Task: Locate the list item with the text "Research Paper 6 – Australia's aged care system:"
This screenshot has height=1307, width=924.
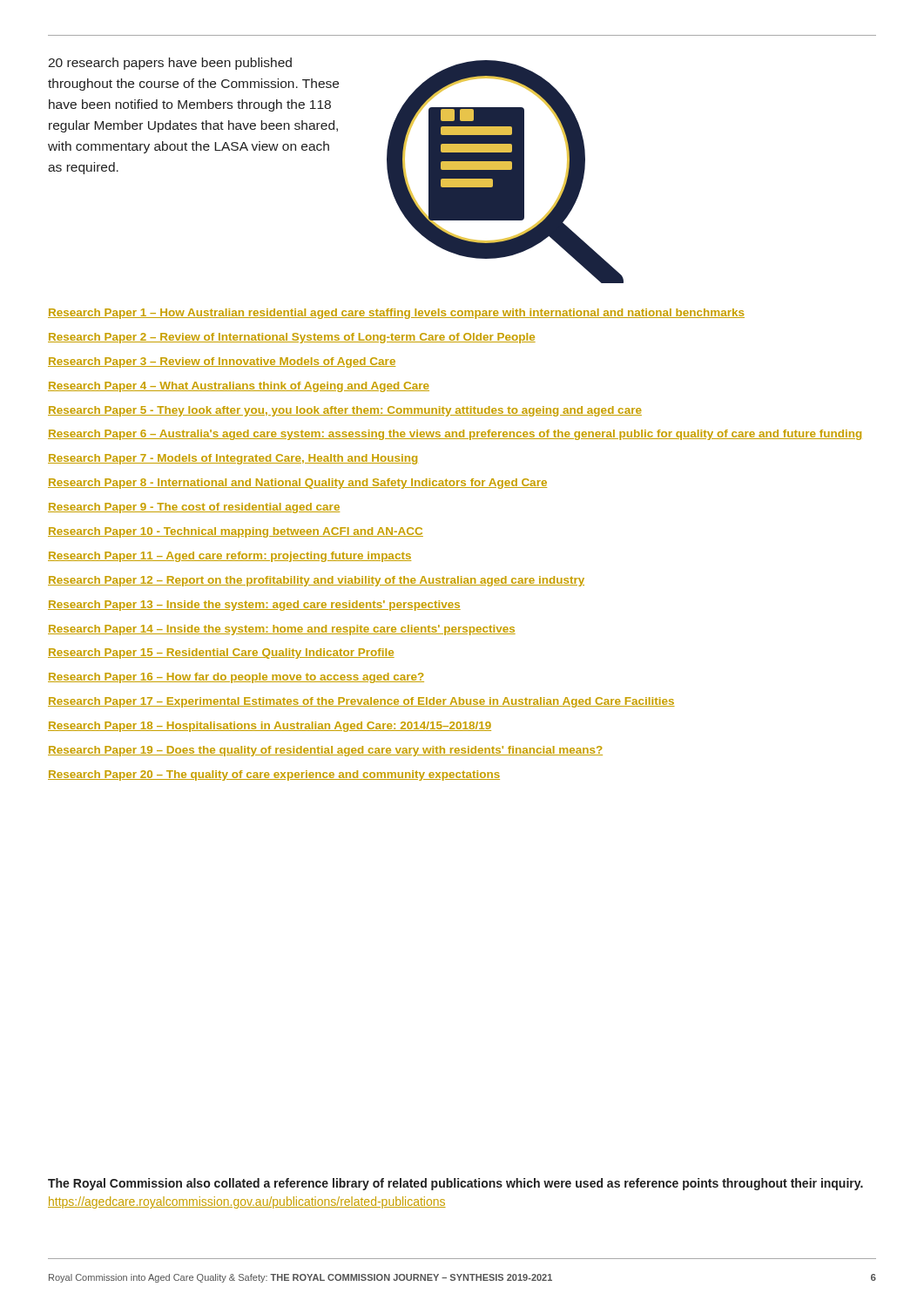Action: click(455, 434)
